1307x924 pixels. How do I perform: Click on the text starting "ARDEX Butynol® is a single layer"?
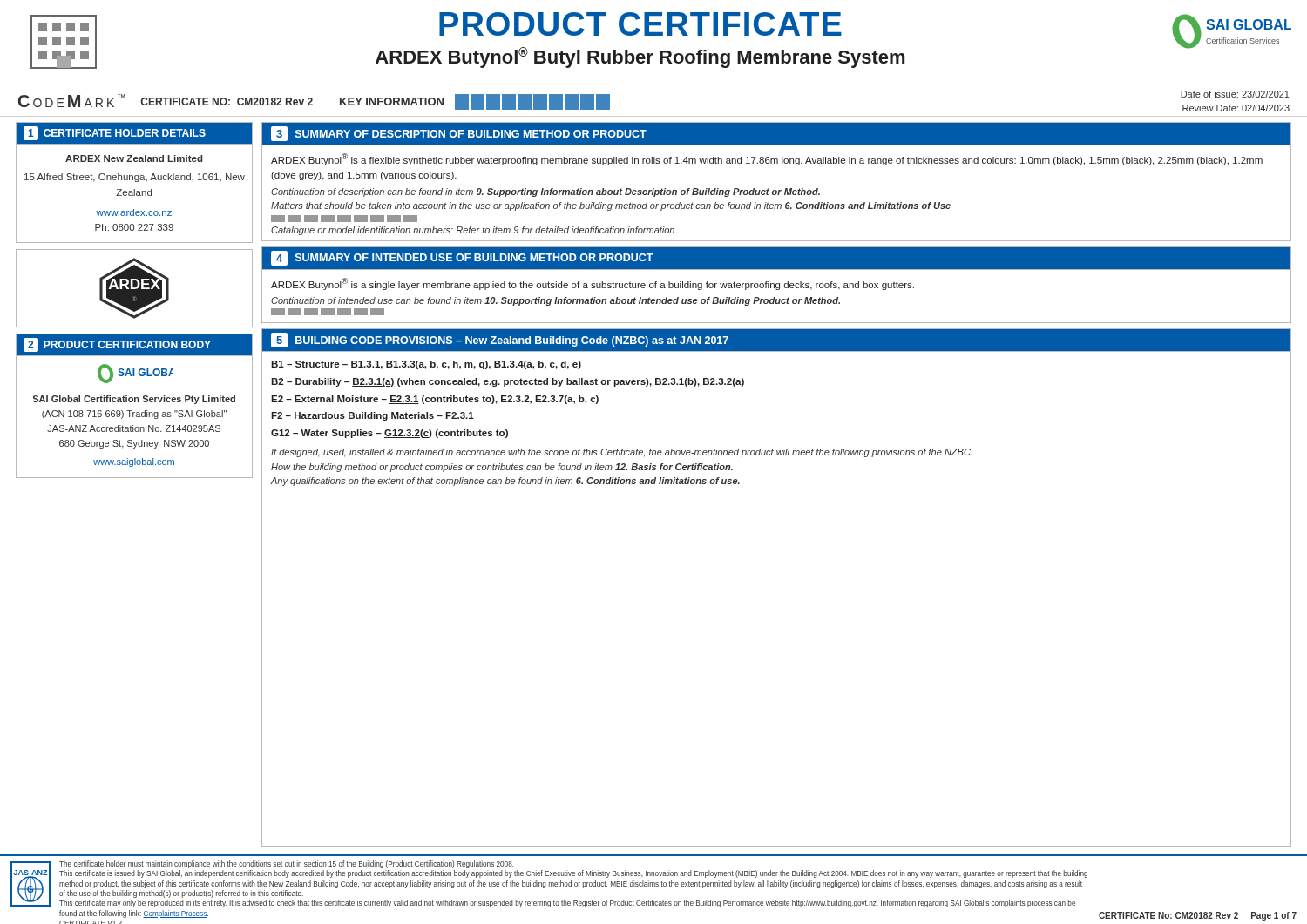pyautogui.click(x=593, y=283)
